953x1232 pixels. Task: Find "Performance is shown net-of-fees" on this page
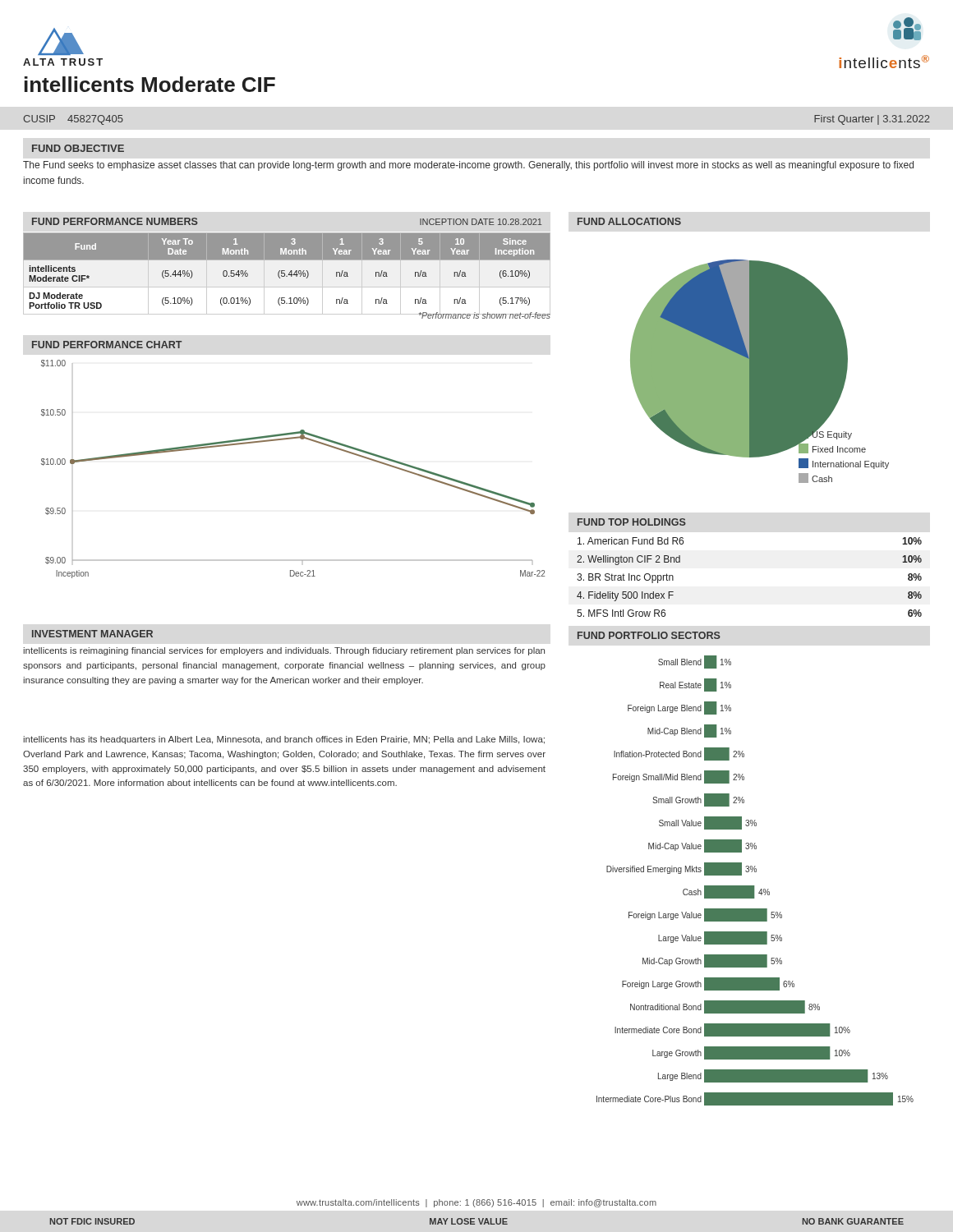click(484, 315)
